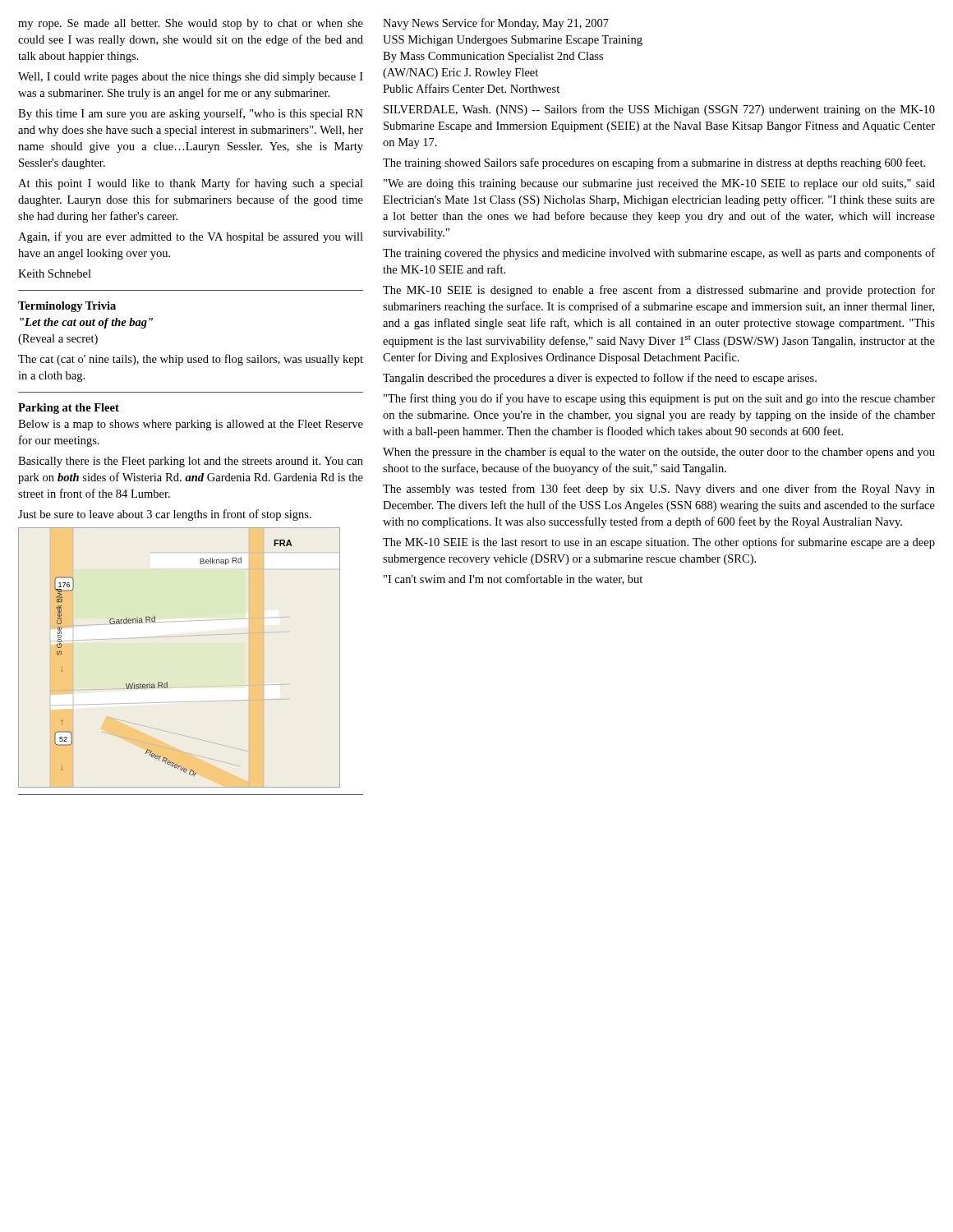The width and height of the screenshot is (953, 1232).
Task: Locate the map
Action: coord(191,657)
